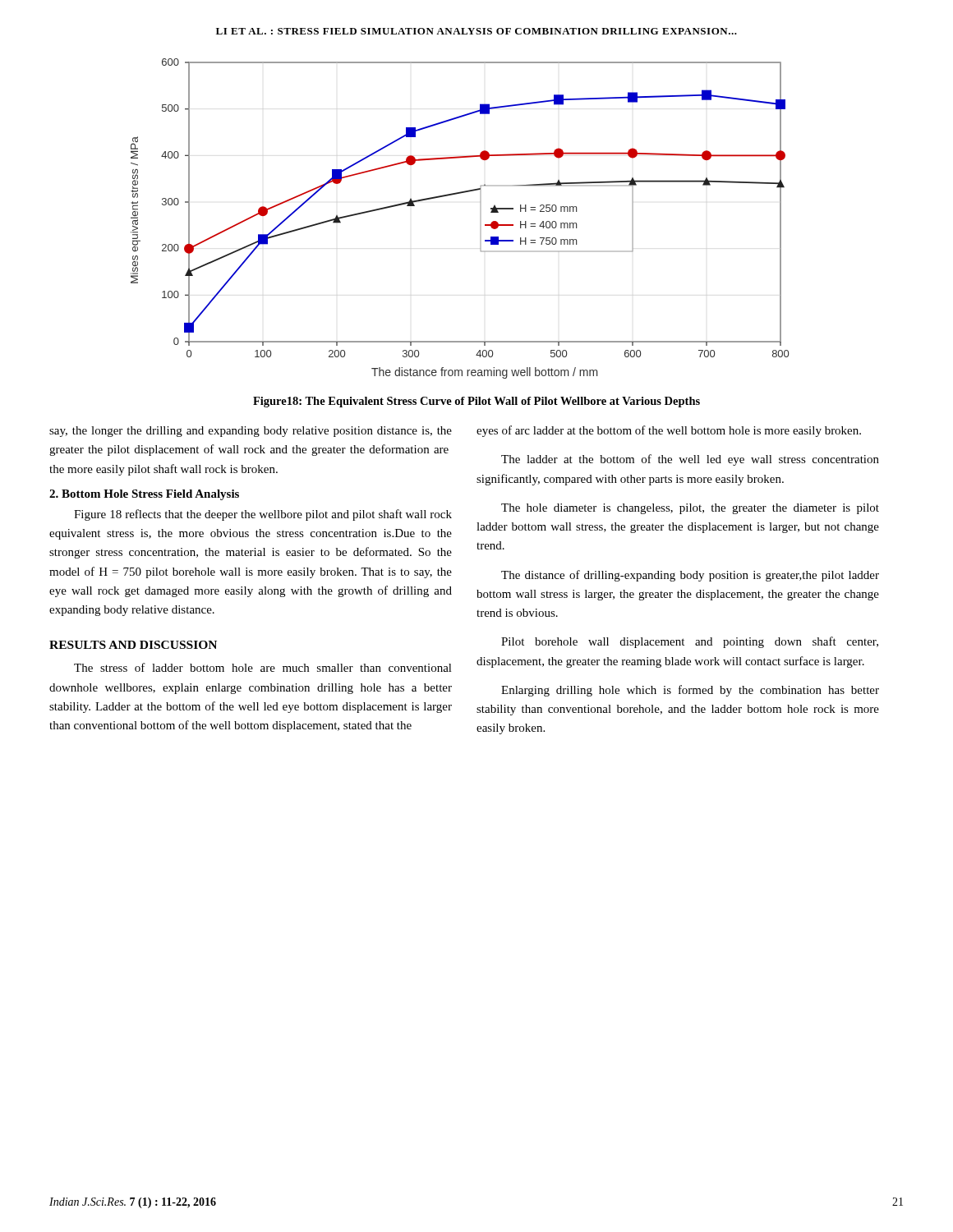Image resolution: width=953 pixels, height=1232 pixels.
Task: Point to the section header beginning "2. Bottom Hole"
Action: pyautogui.click(x=144, y=493)
